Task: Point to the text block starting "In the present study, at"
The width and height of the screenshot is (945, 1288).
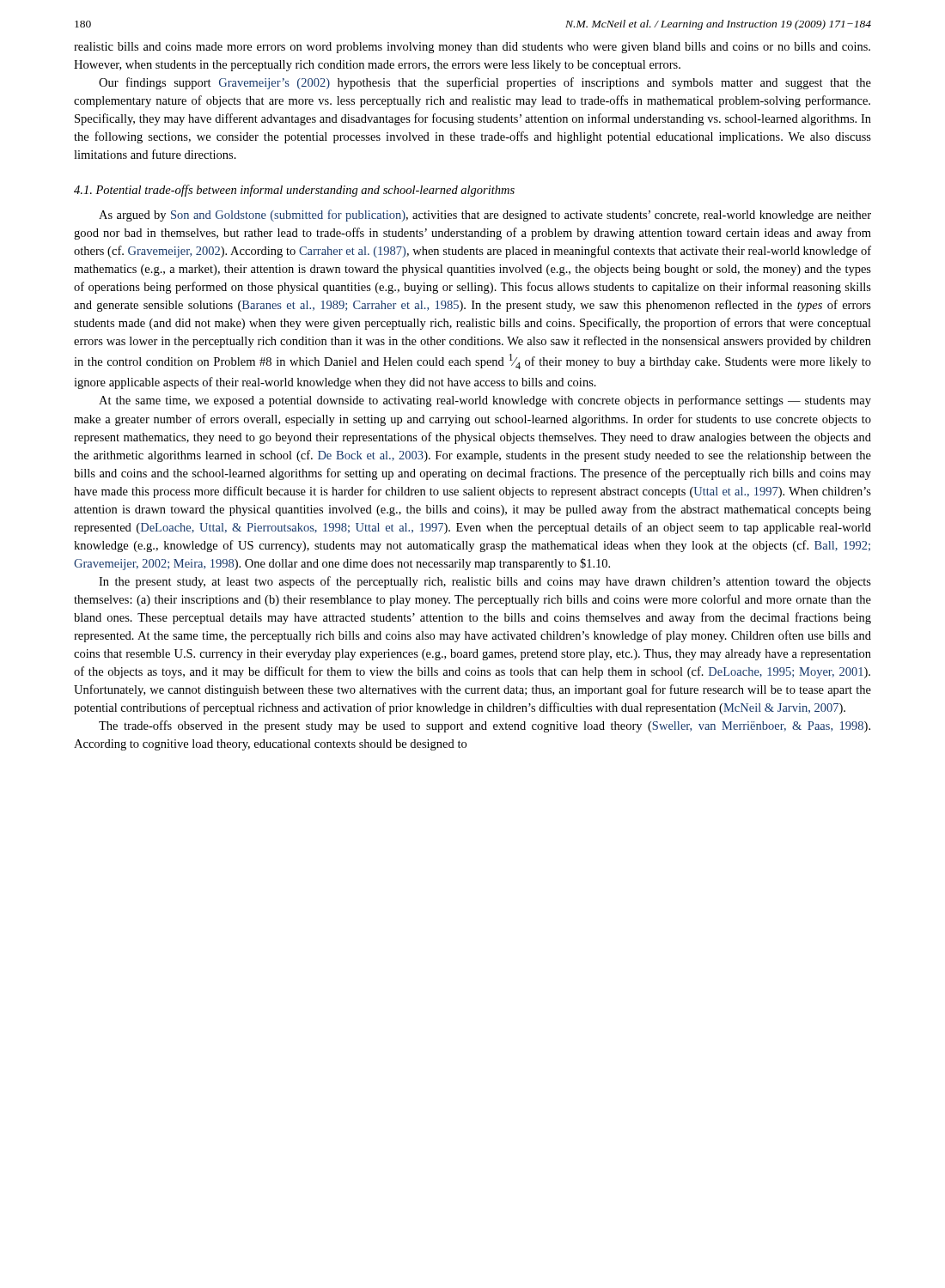Action: coord(472,645)
